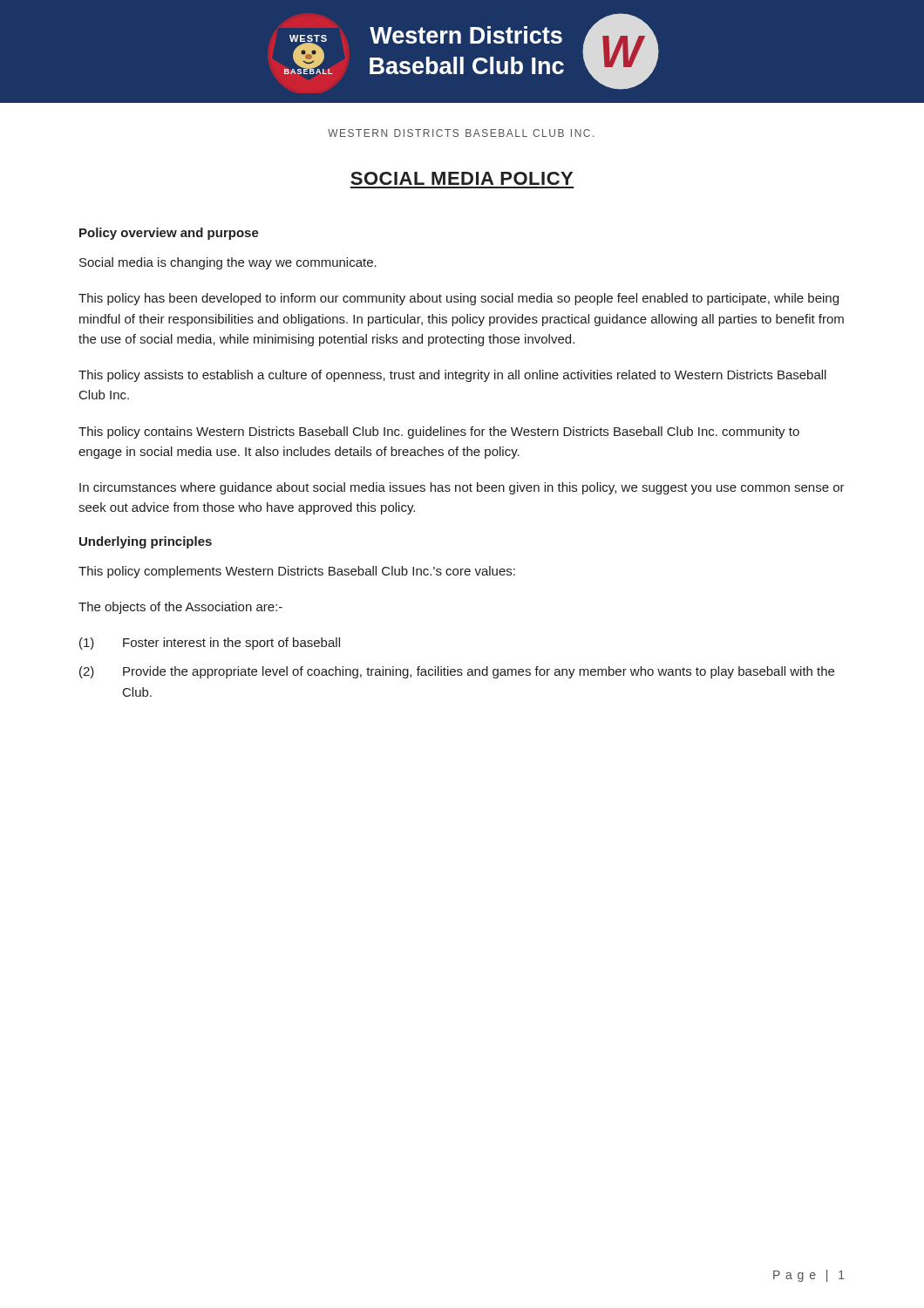Click on the section header with the text "Underlying principles"
The image size is (924, 1308).
tap(145, 541)
